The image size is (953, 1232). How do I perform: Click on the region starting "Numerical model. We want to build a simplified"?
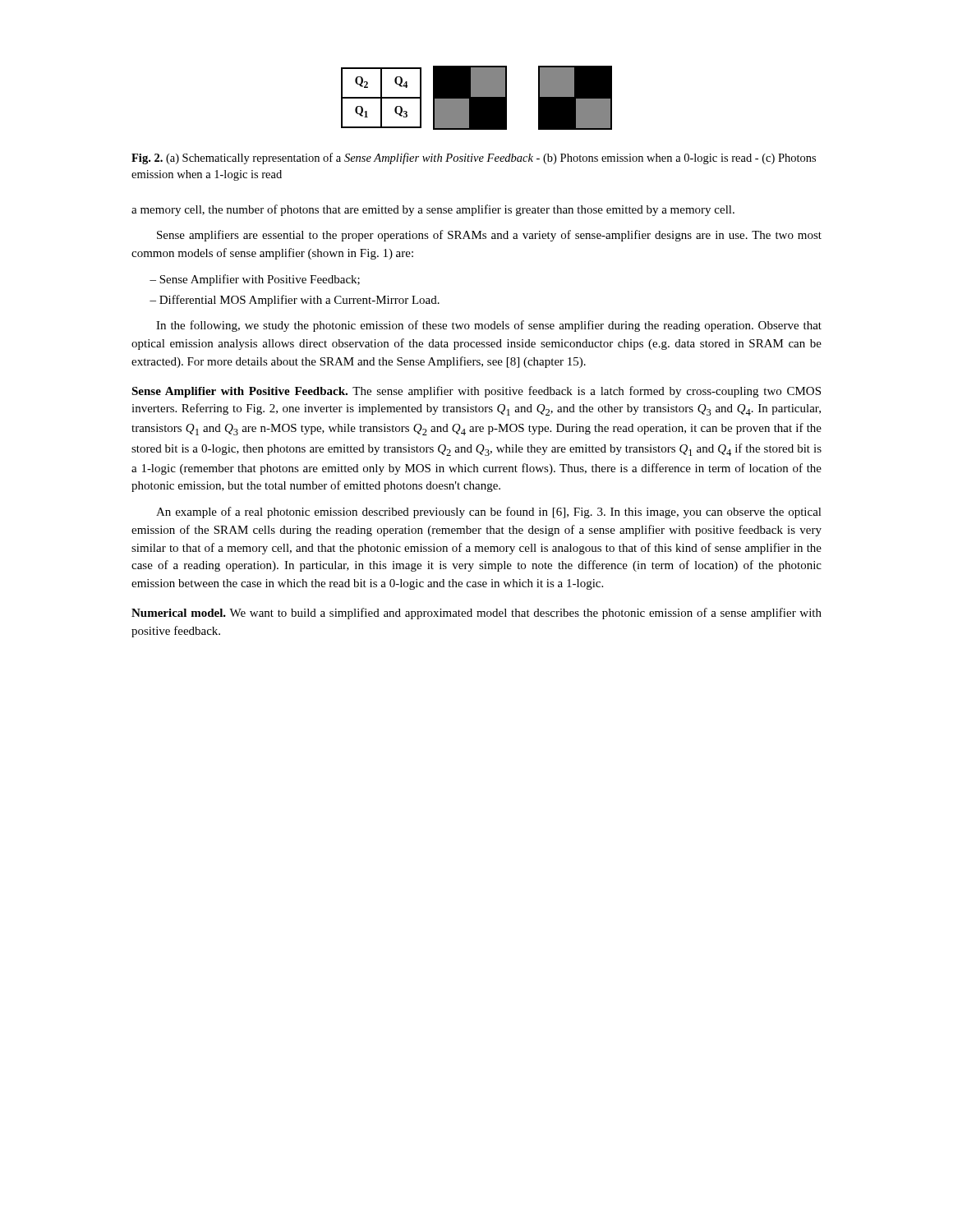click(x=476, y=622)
